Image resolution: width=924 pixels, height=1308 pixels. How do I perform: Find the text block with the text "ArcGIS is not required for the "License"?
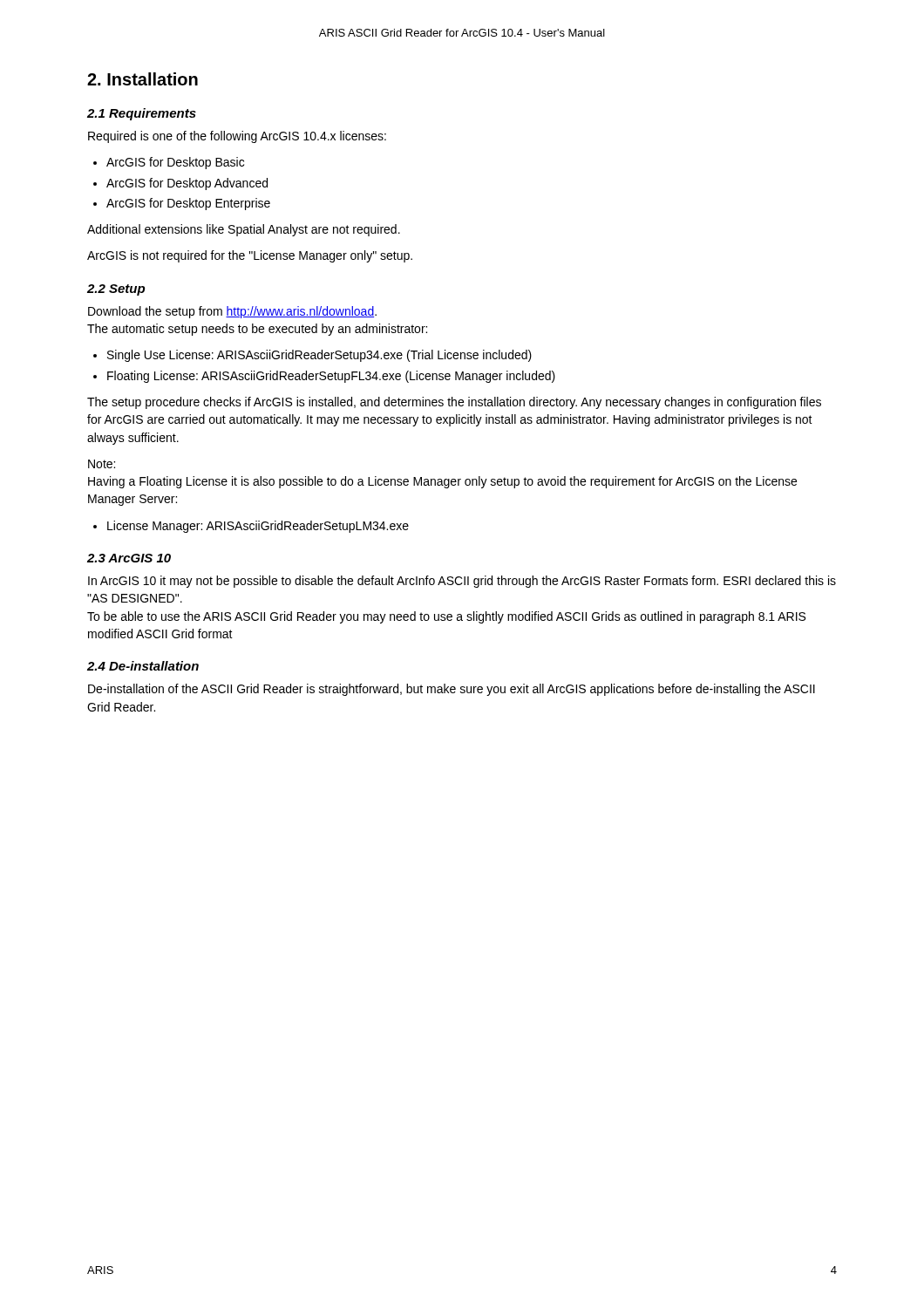pos(250,256)
